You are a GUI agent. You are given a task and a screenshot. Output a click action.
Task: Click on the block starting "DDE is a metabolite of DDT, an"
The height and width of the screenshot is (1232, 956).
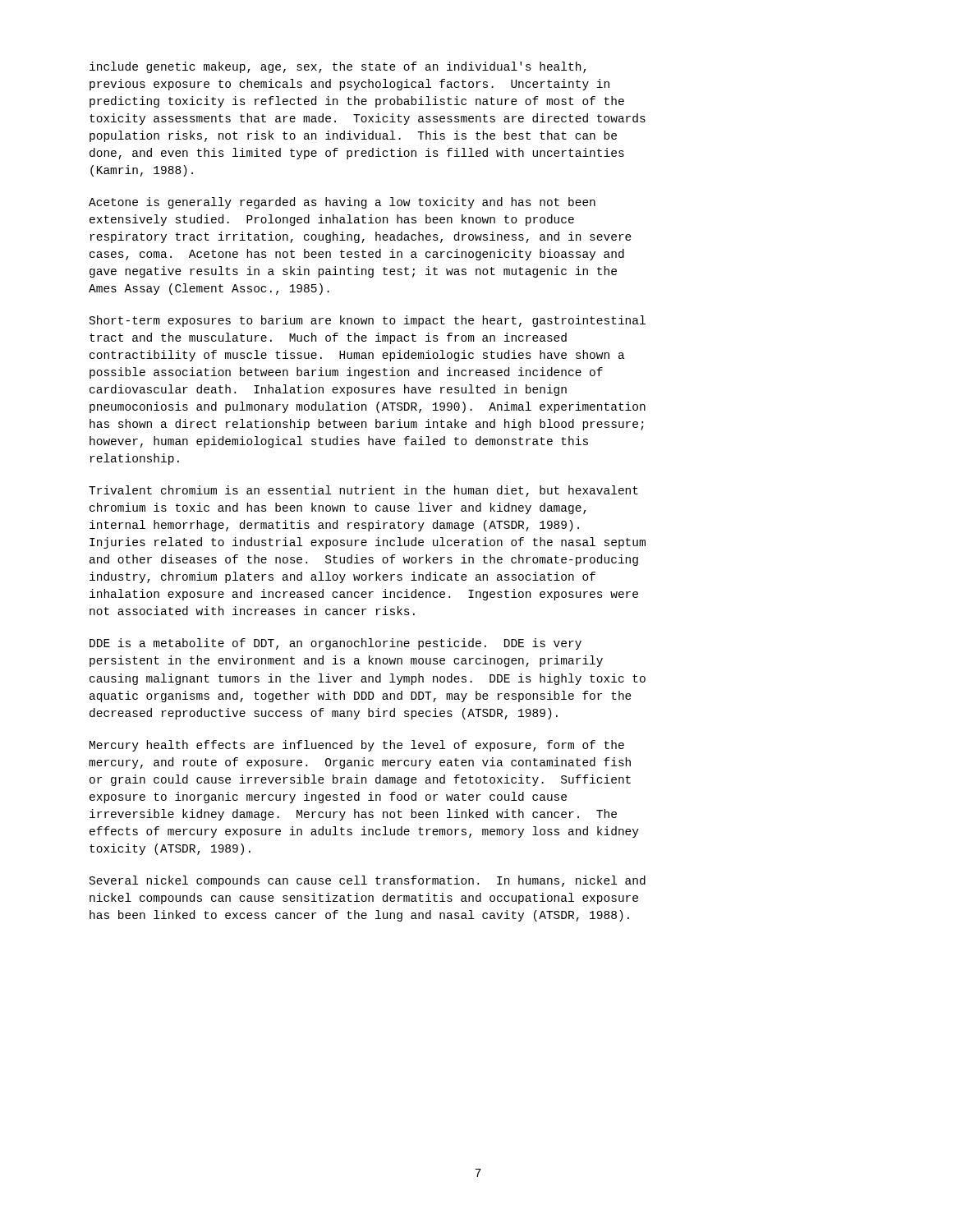coord(367,679)
